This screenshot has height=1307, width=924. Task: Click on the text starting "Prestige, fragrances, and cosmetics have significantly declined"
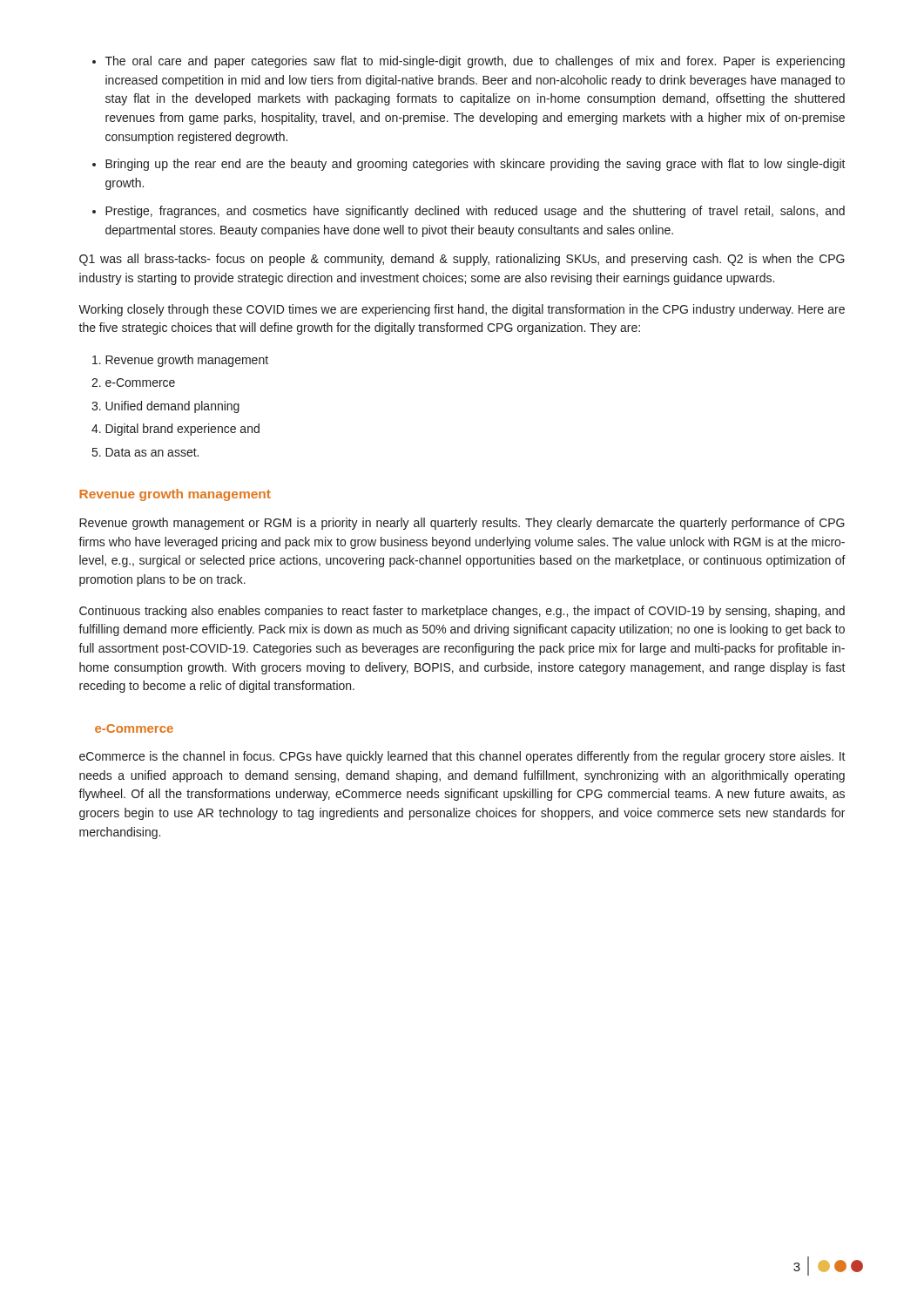coord(475,220)
